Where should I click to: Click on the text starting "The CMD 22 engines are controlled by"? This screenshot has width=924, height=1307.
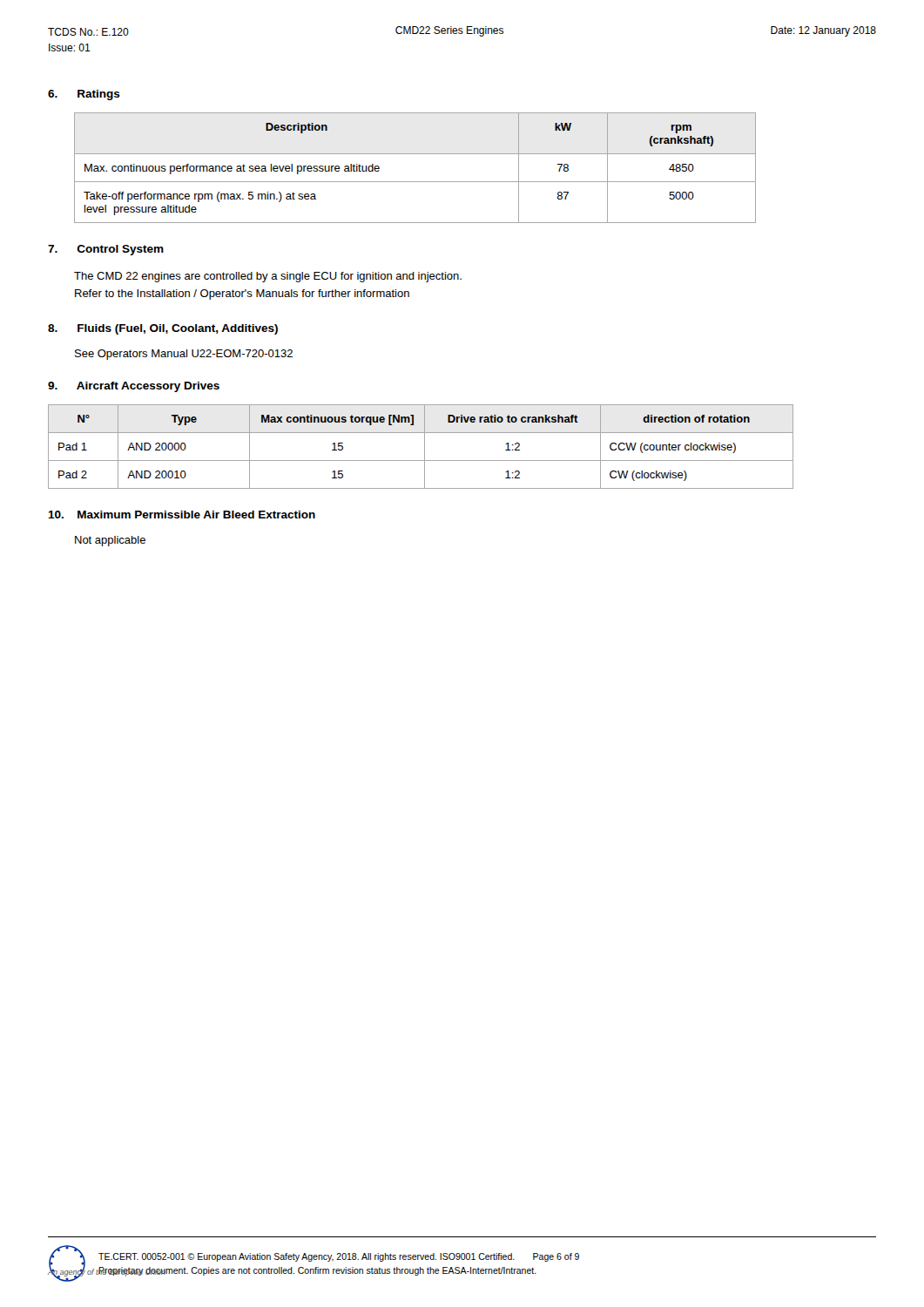click(x=268, y=285)
